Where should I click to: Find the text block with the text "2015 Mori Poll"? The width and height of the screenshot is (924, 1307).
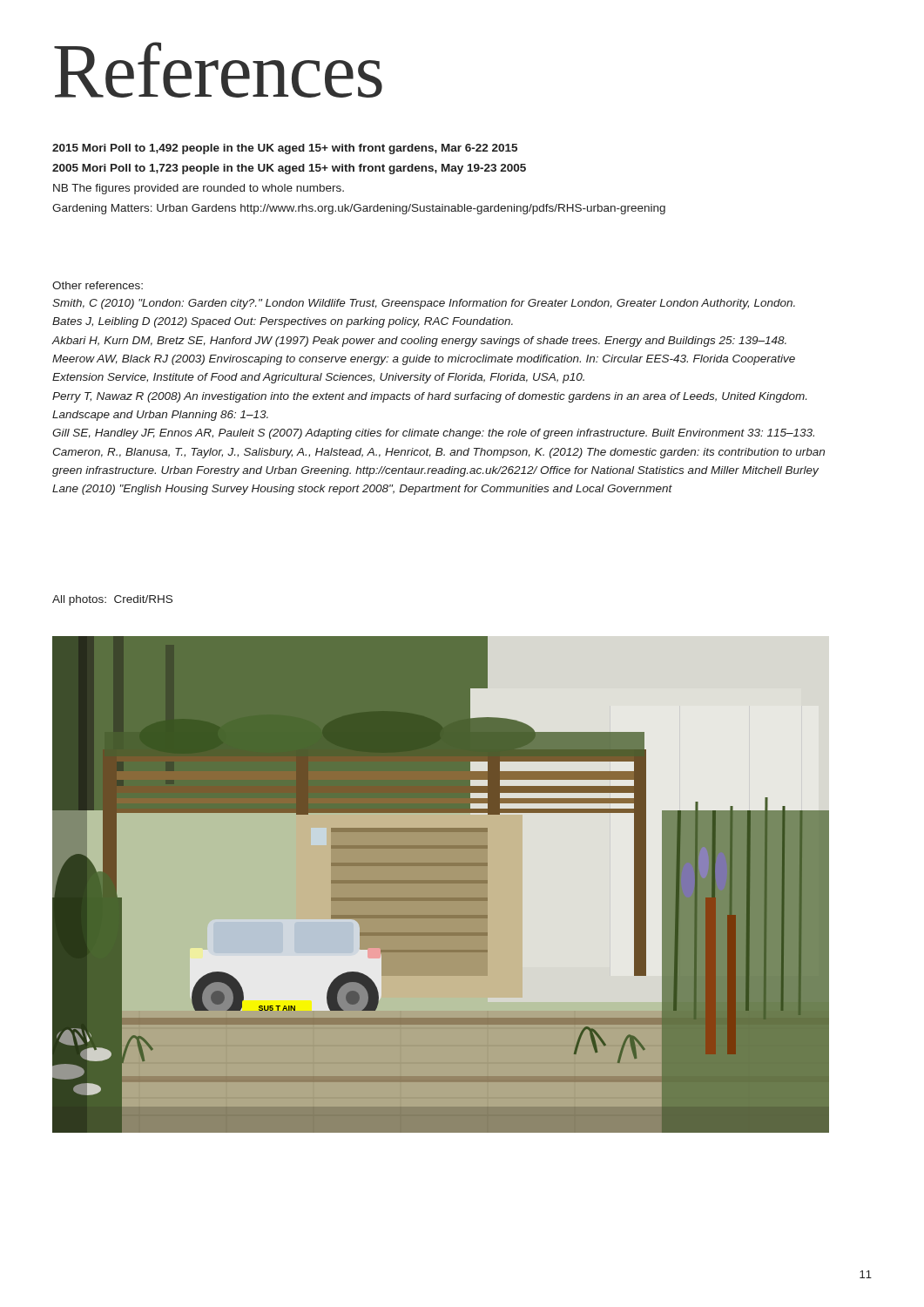[x=440, y=179]
